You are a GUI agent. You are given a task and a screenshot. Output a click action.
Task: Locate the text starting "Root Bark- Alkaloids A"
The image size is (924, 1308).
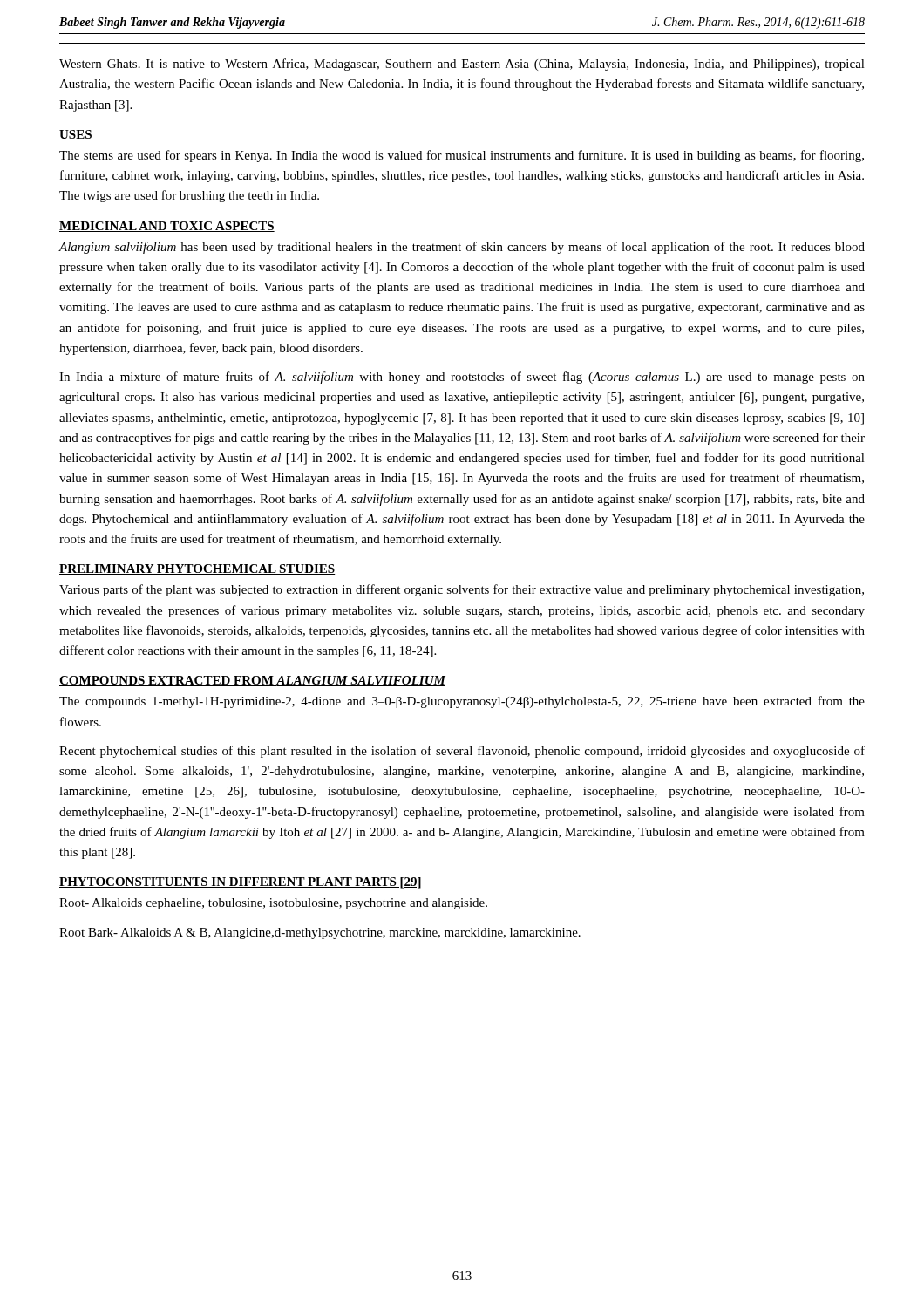(x=320, y=932)
